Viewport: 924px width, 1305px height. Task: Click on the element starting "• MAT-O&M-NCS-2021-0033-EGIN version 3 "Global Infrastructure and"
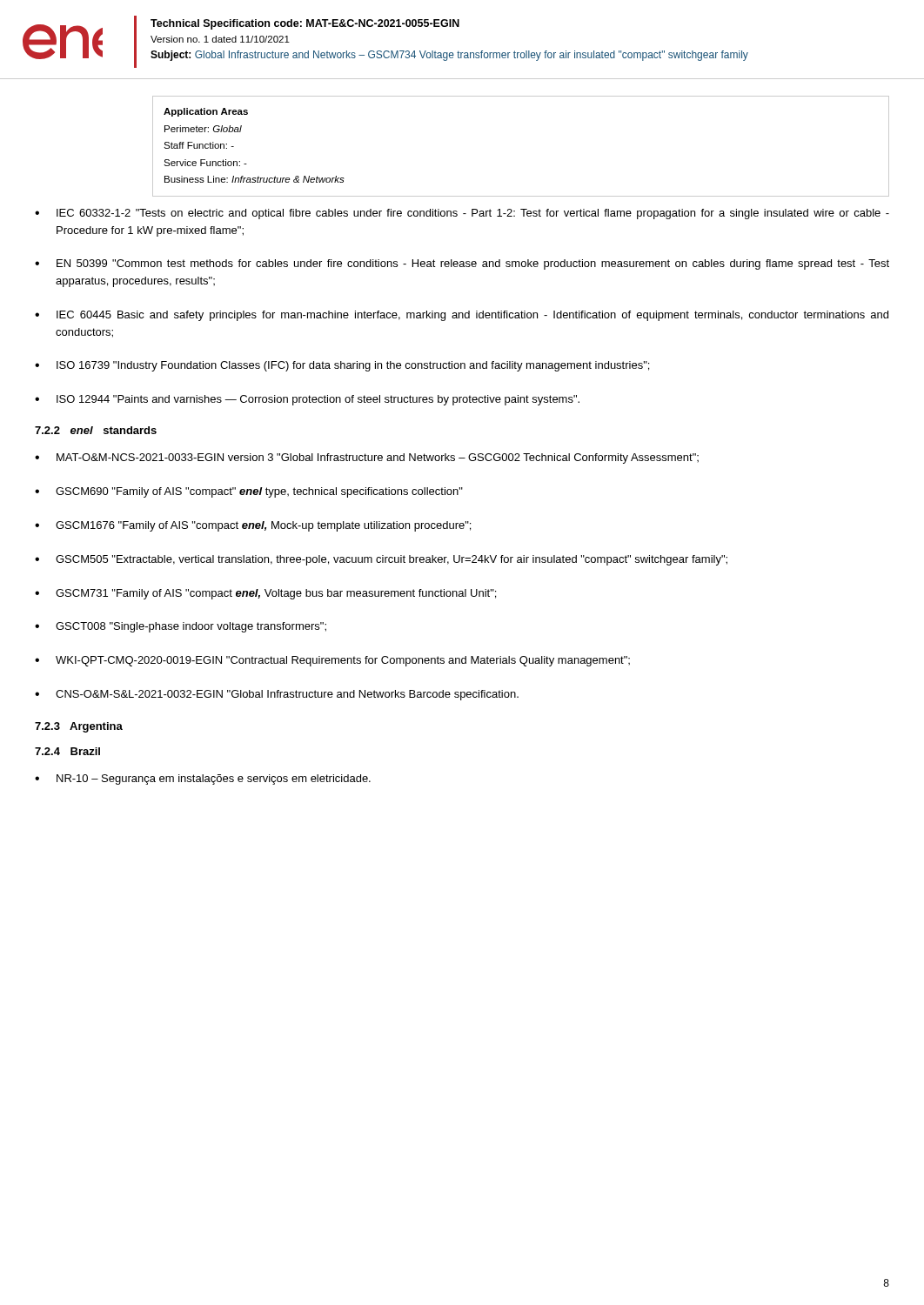click(x=462, y=458)
